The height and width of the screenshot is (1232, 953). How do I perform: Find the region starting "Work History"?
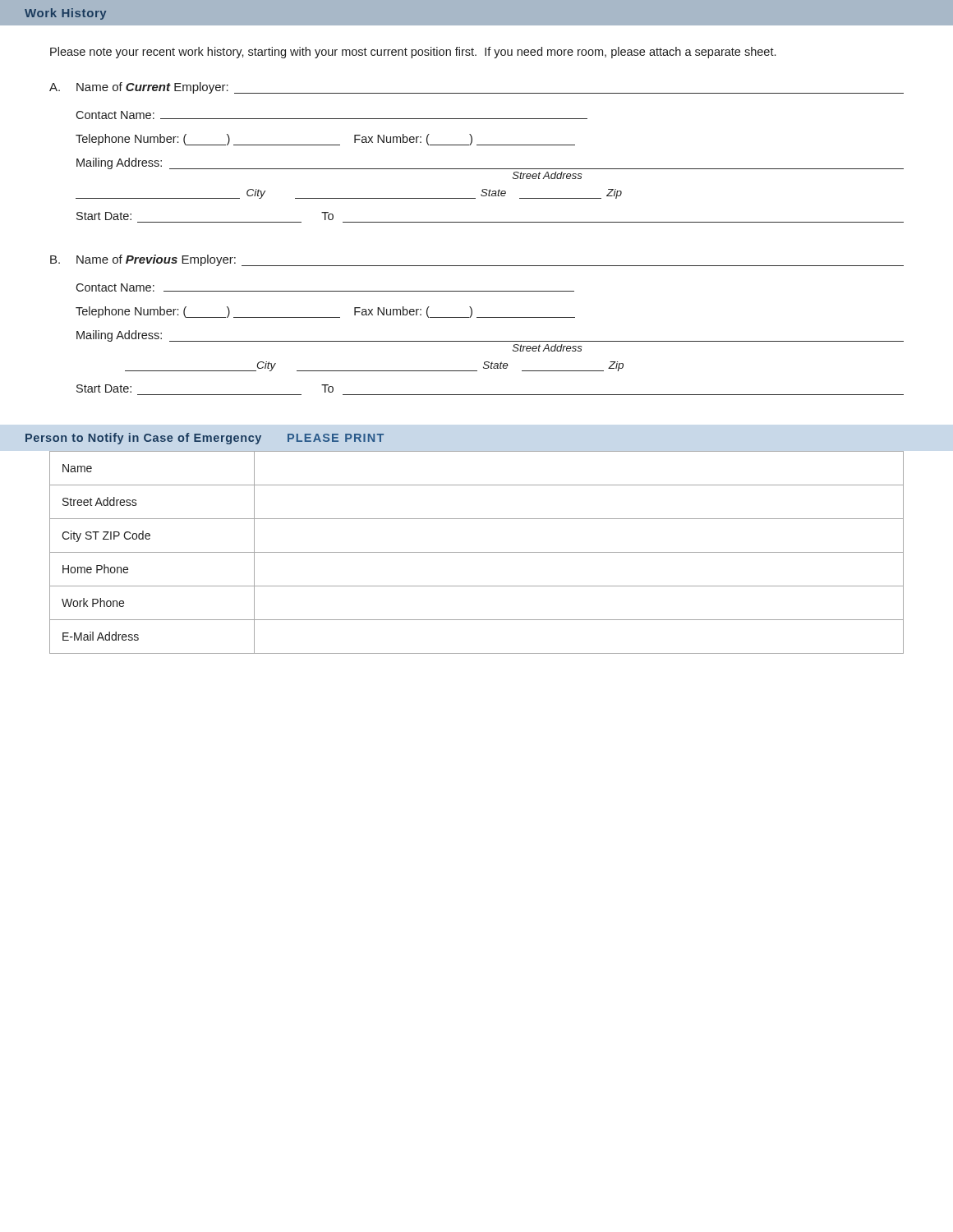[x=65, y=14]
